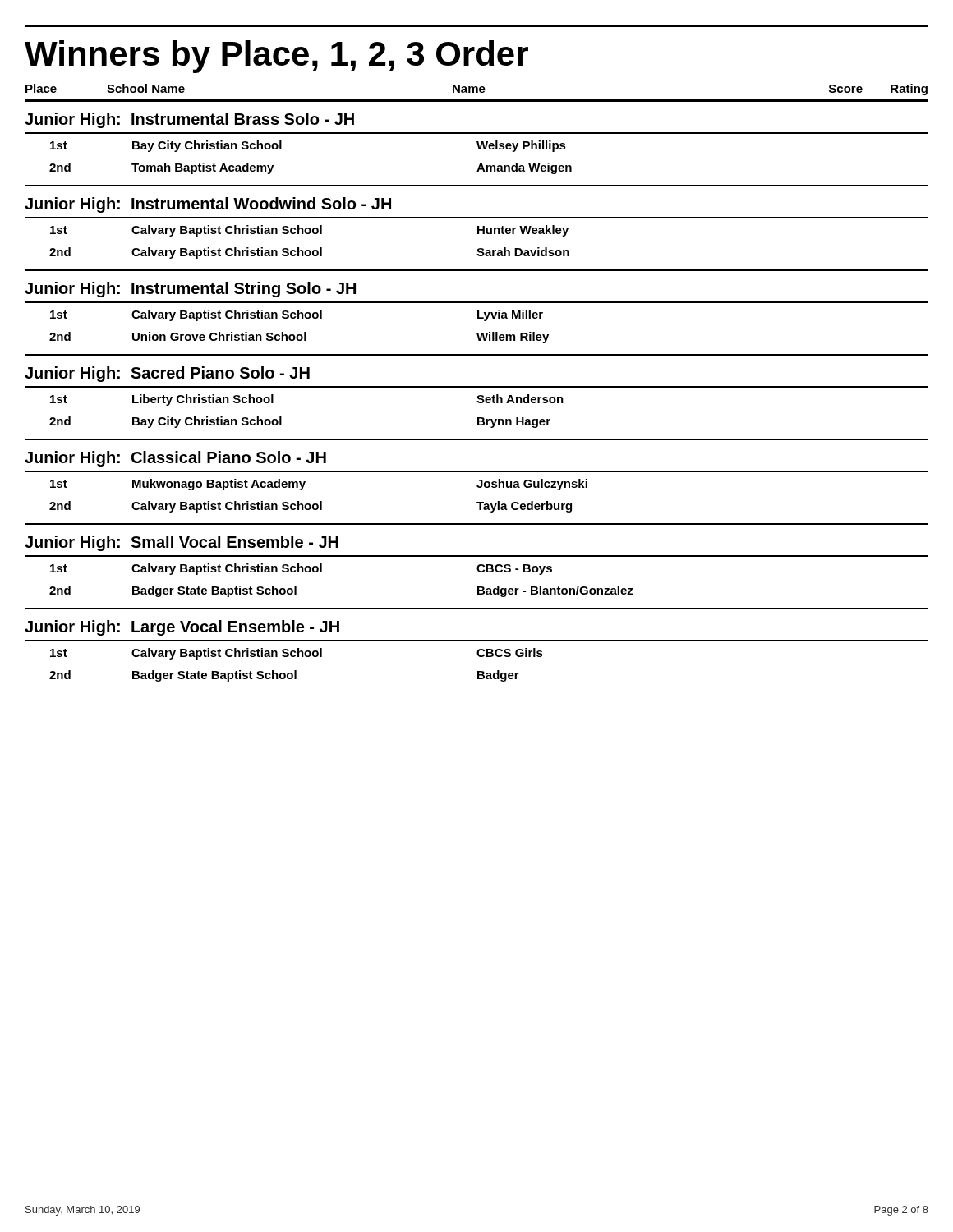Select the region starting "Junior High: Sacred"

[168, 373]
